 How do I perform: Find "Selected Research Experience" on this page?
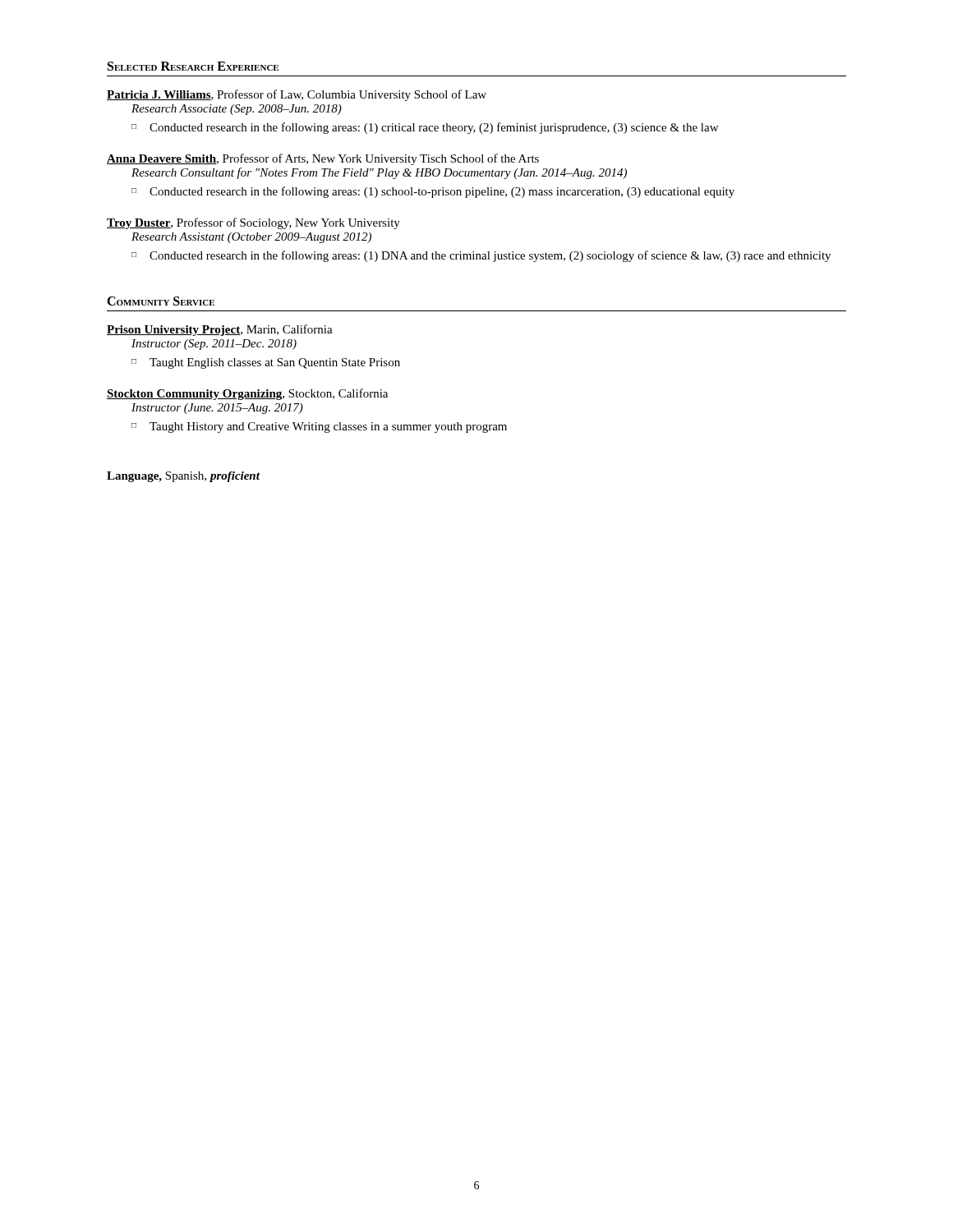click(476, 68)
